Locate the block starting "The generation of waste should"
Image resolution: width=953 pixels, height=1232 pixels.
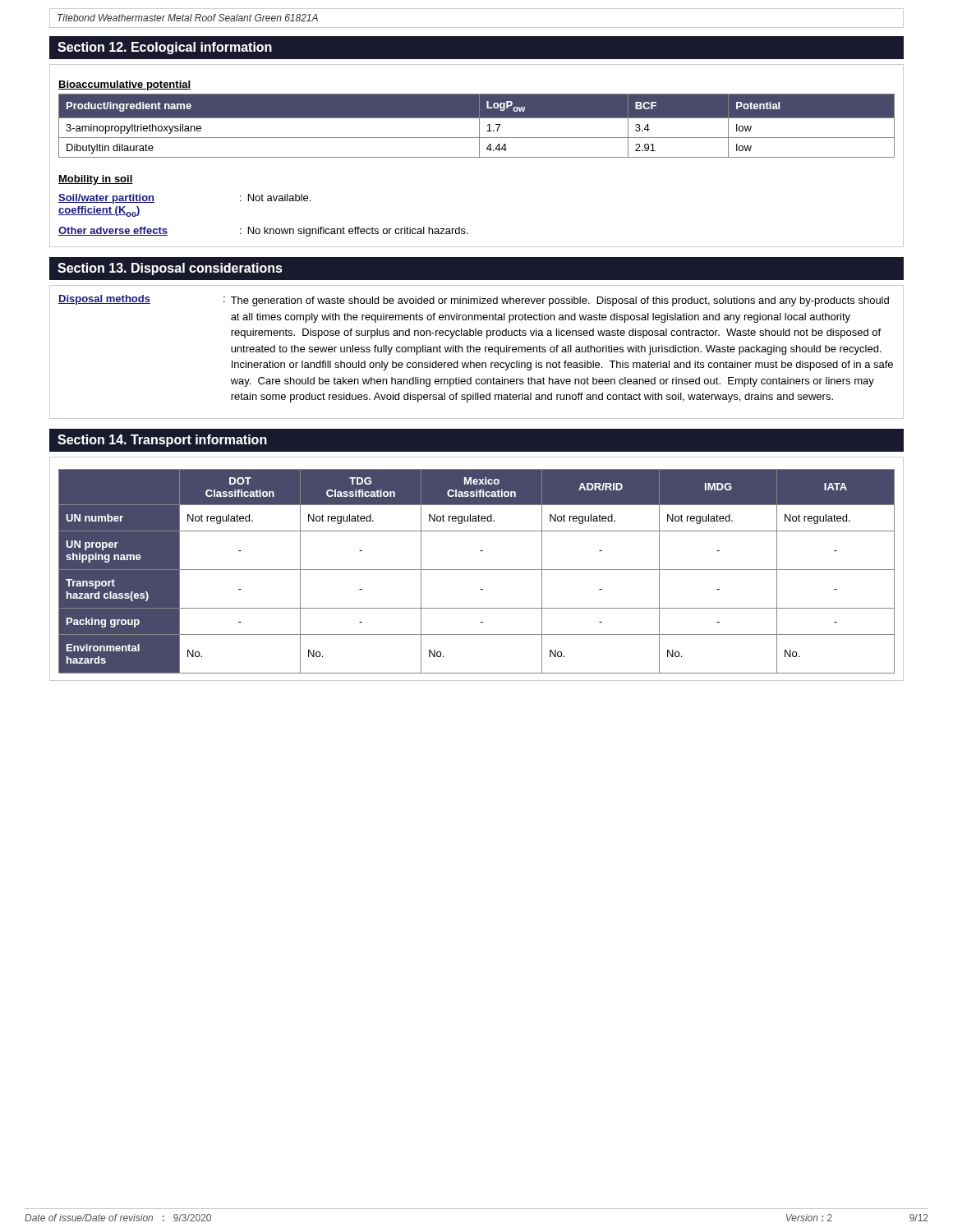point(562,348)
